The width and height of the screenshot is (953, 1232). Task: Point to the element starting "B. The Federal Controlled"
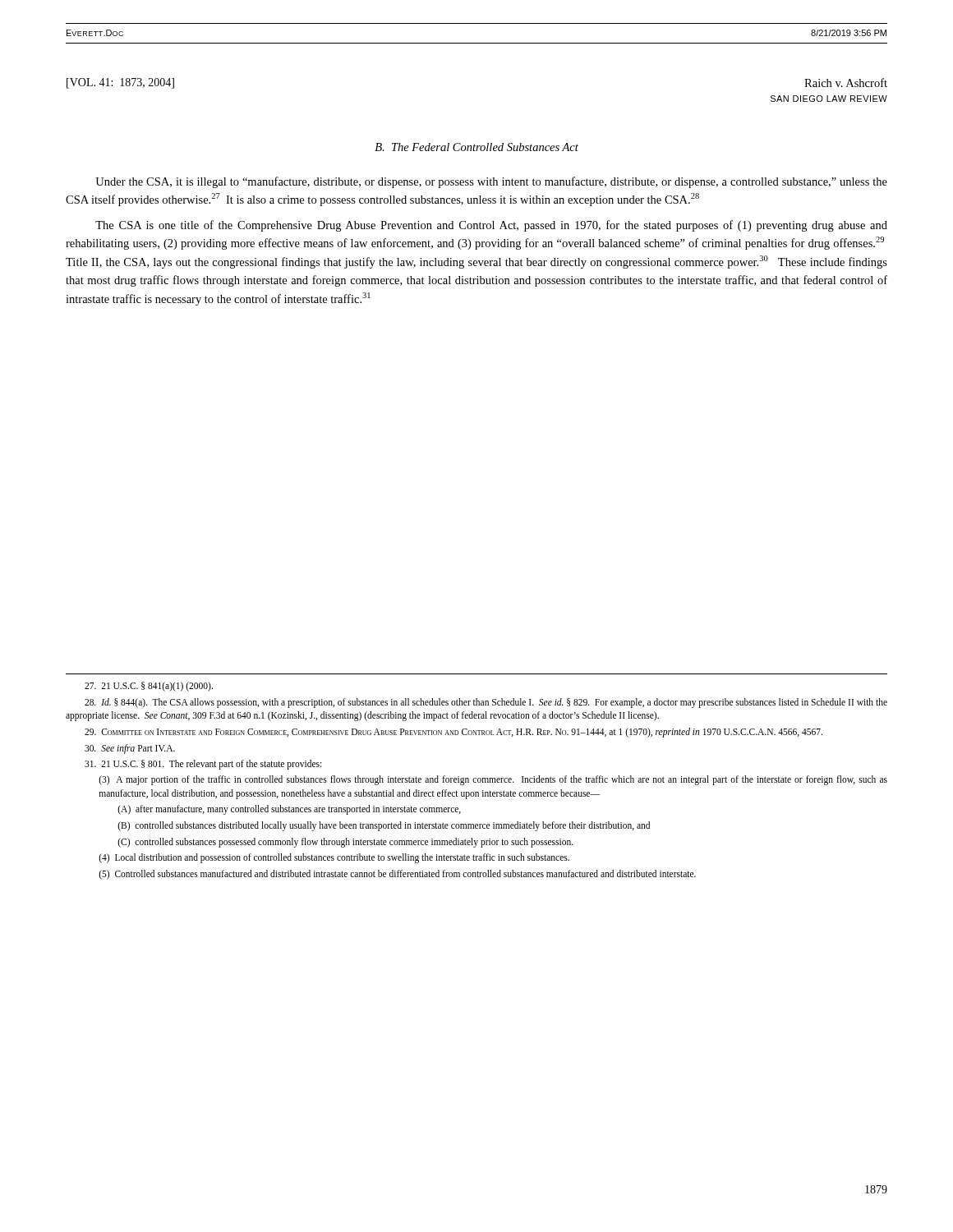[476, 147]
